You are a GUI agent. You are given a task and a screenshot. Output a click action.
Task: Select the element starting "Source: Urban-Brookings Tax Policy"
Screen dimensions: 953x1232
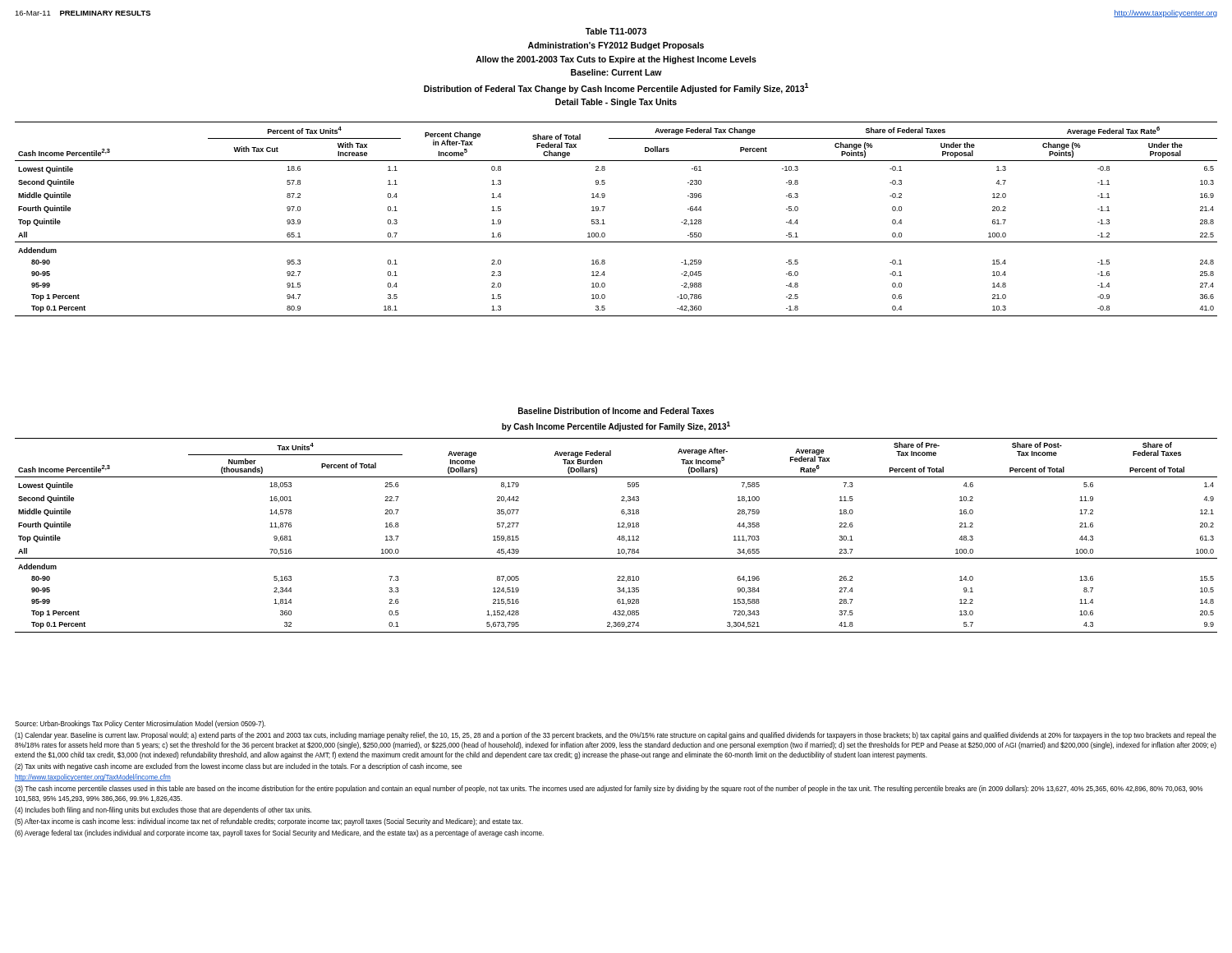[616, 779]
